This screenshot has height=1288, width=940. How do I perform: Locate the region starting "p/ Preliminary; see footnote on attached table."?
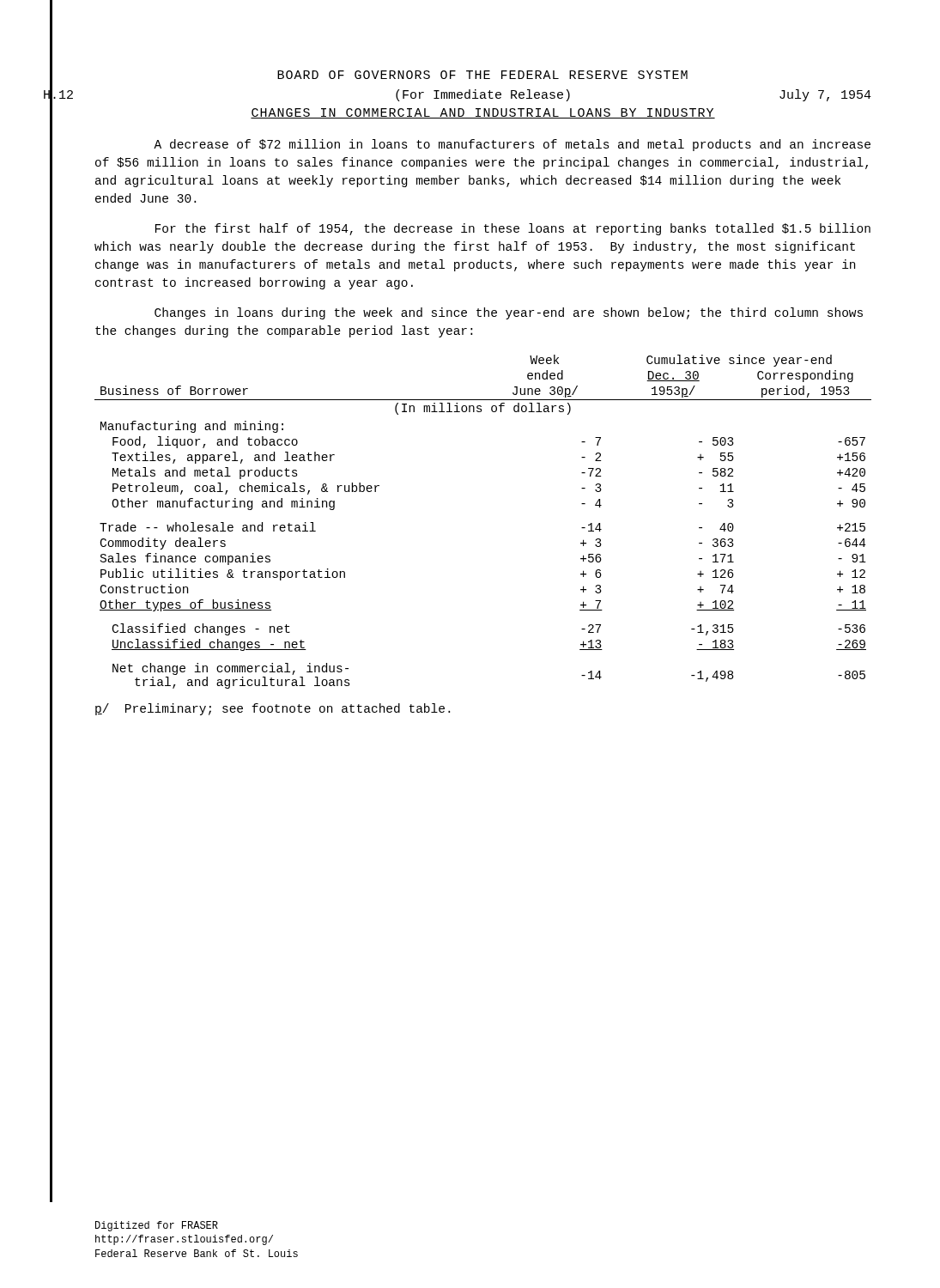click(x=274, y=709)
